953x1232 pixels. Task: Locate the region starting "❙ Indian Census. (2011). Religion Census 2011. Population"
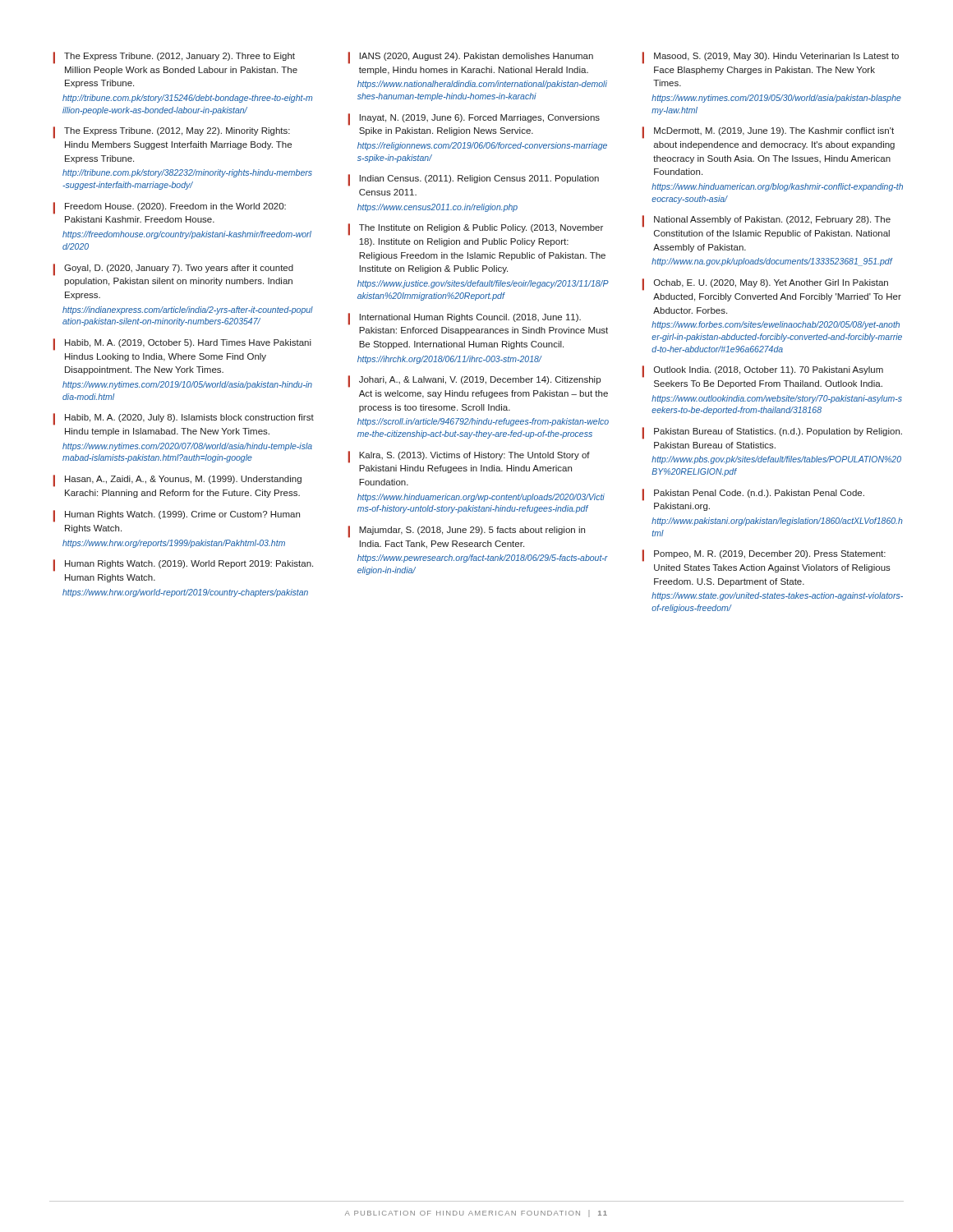tap(476, 193)
